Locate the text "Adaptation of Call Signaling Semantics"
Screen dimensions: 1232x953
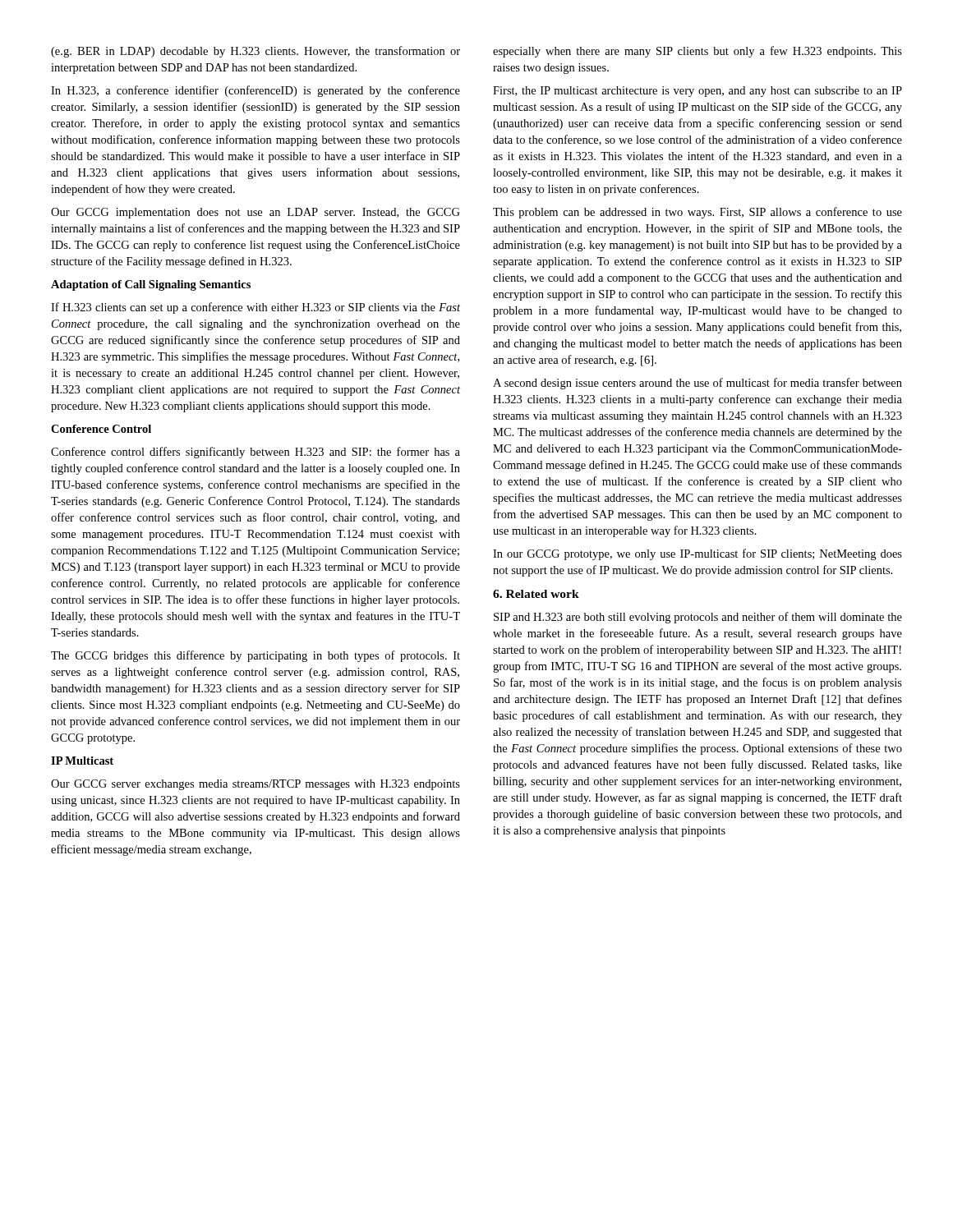(x=255, y=284)
